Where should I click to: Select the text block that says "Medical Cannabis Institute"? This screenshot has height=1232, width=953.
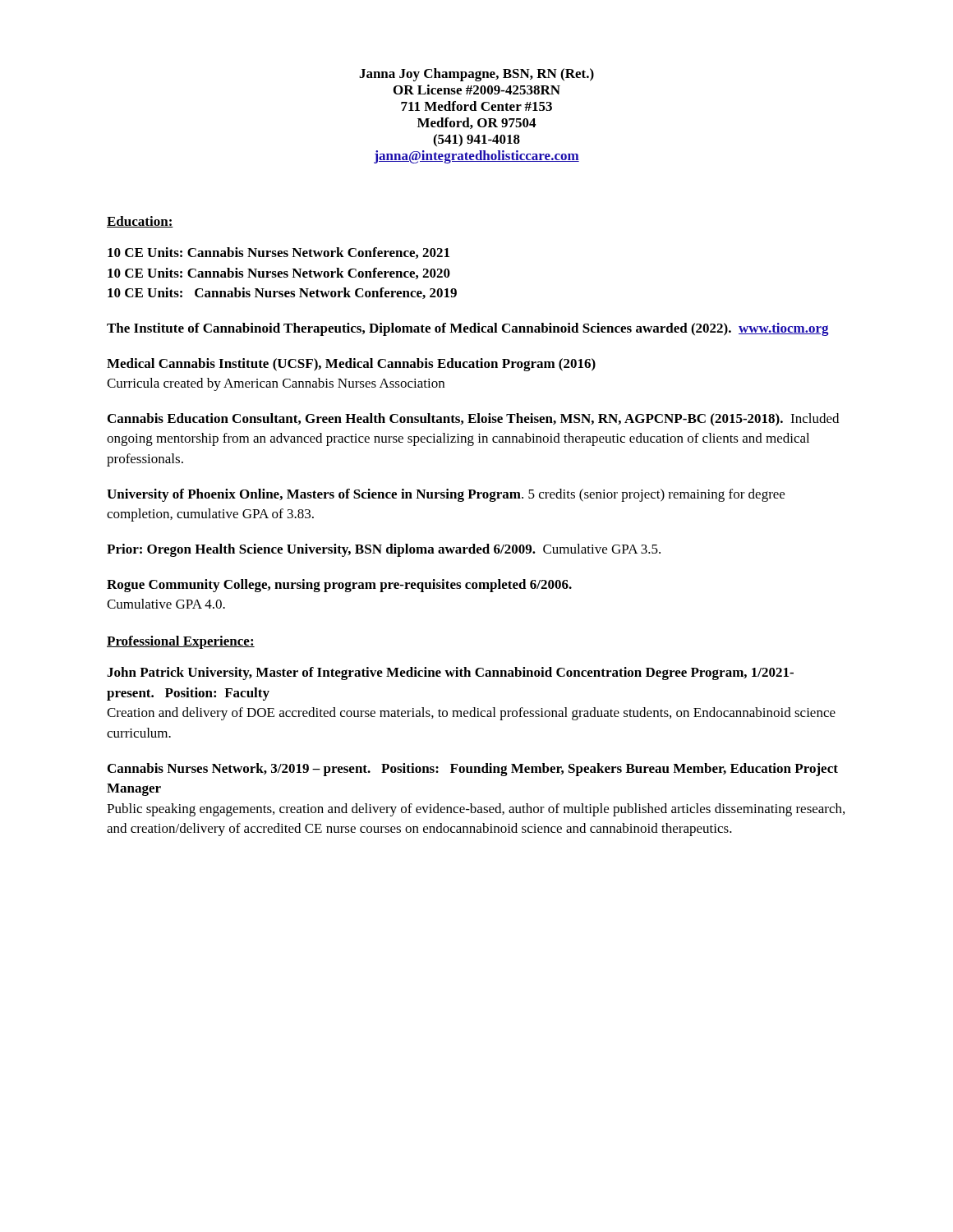tap(476, 374)
